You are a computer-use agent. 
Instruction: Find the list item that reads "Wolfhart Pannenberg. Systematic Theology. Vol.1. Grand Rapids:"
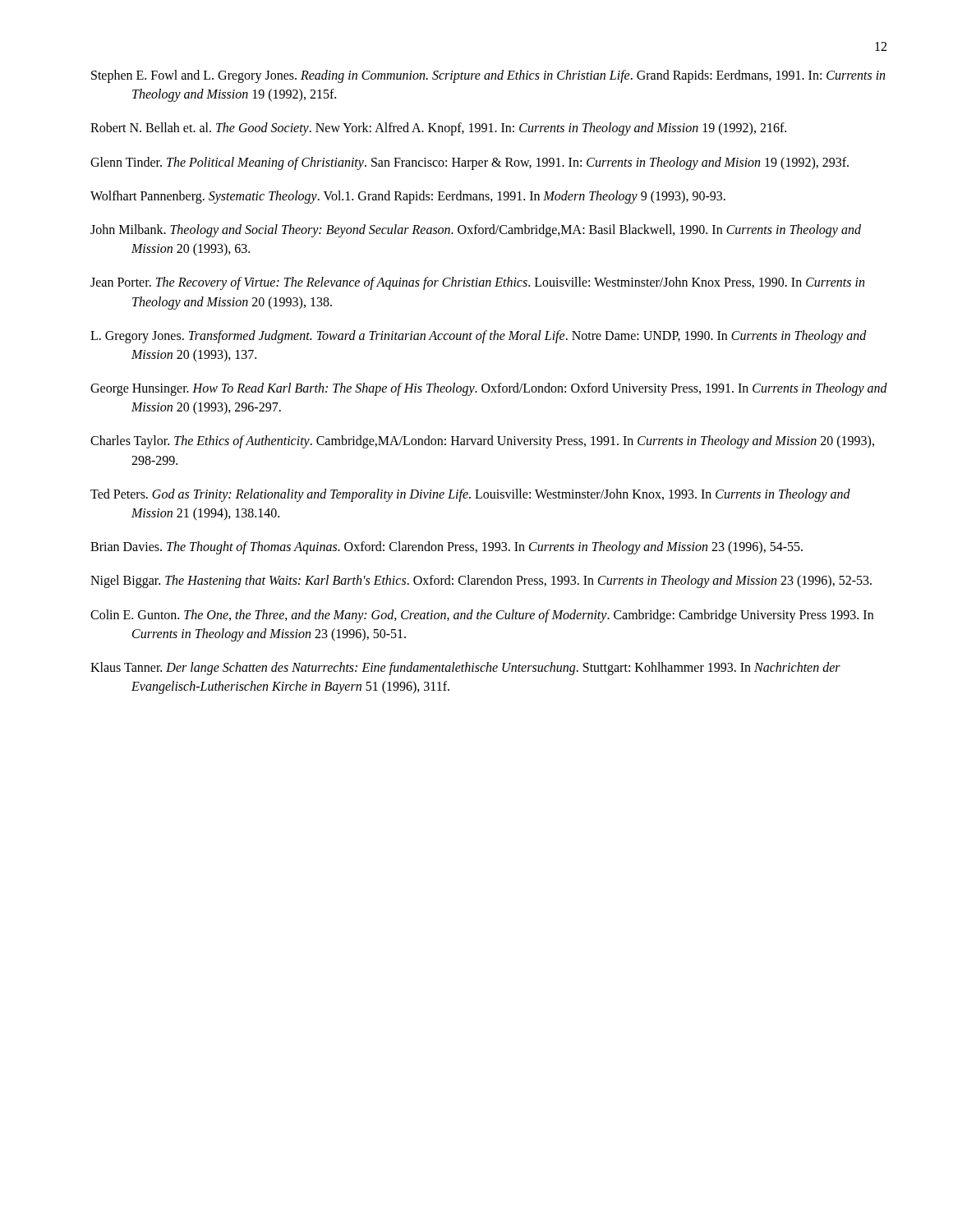tap(408, 196)
